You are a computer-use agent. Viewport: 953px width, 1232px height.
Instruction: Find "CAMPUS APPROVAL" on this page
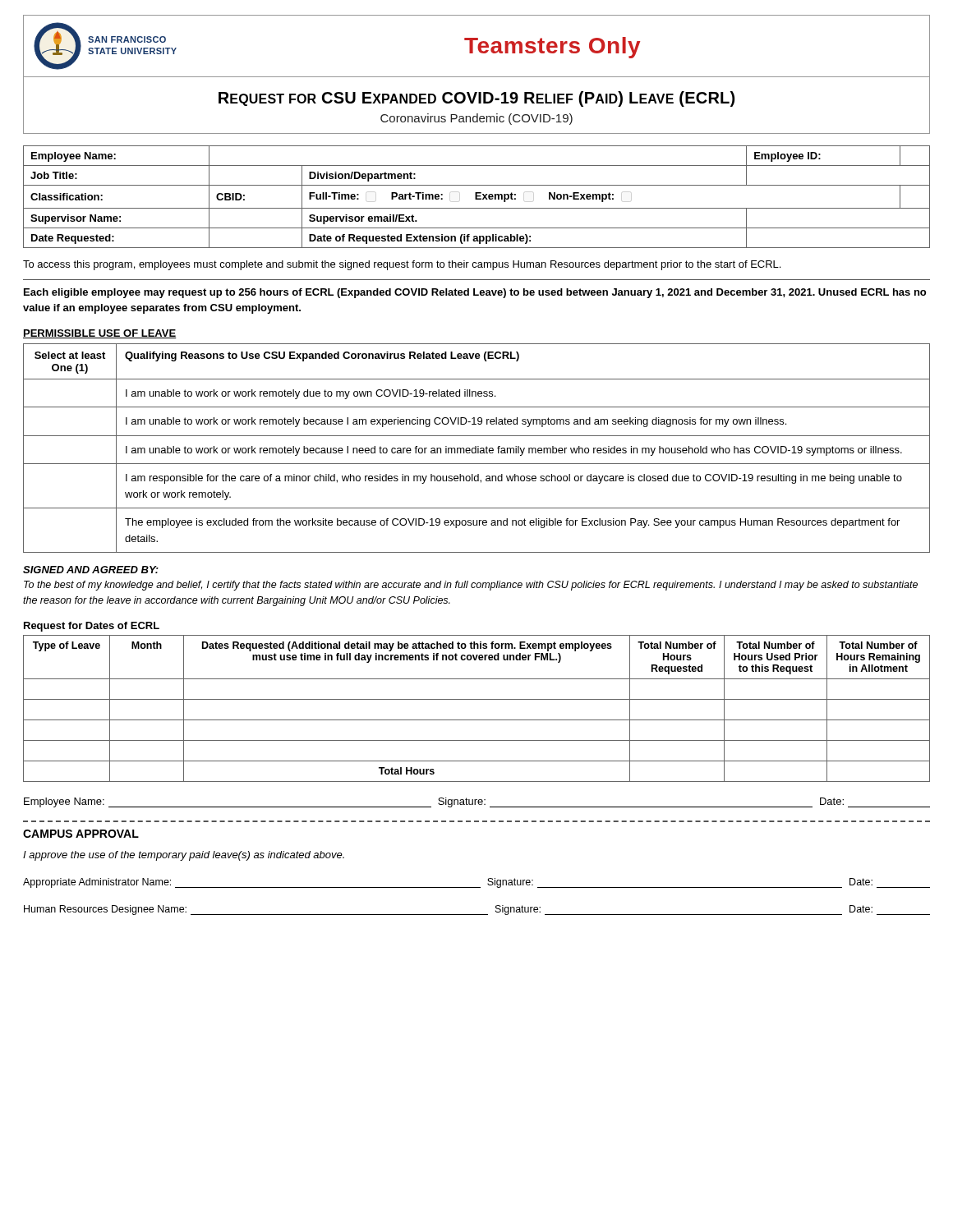click(x=81, y=833)
